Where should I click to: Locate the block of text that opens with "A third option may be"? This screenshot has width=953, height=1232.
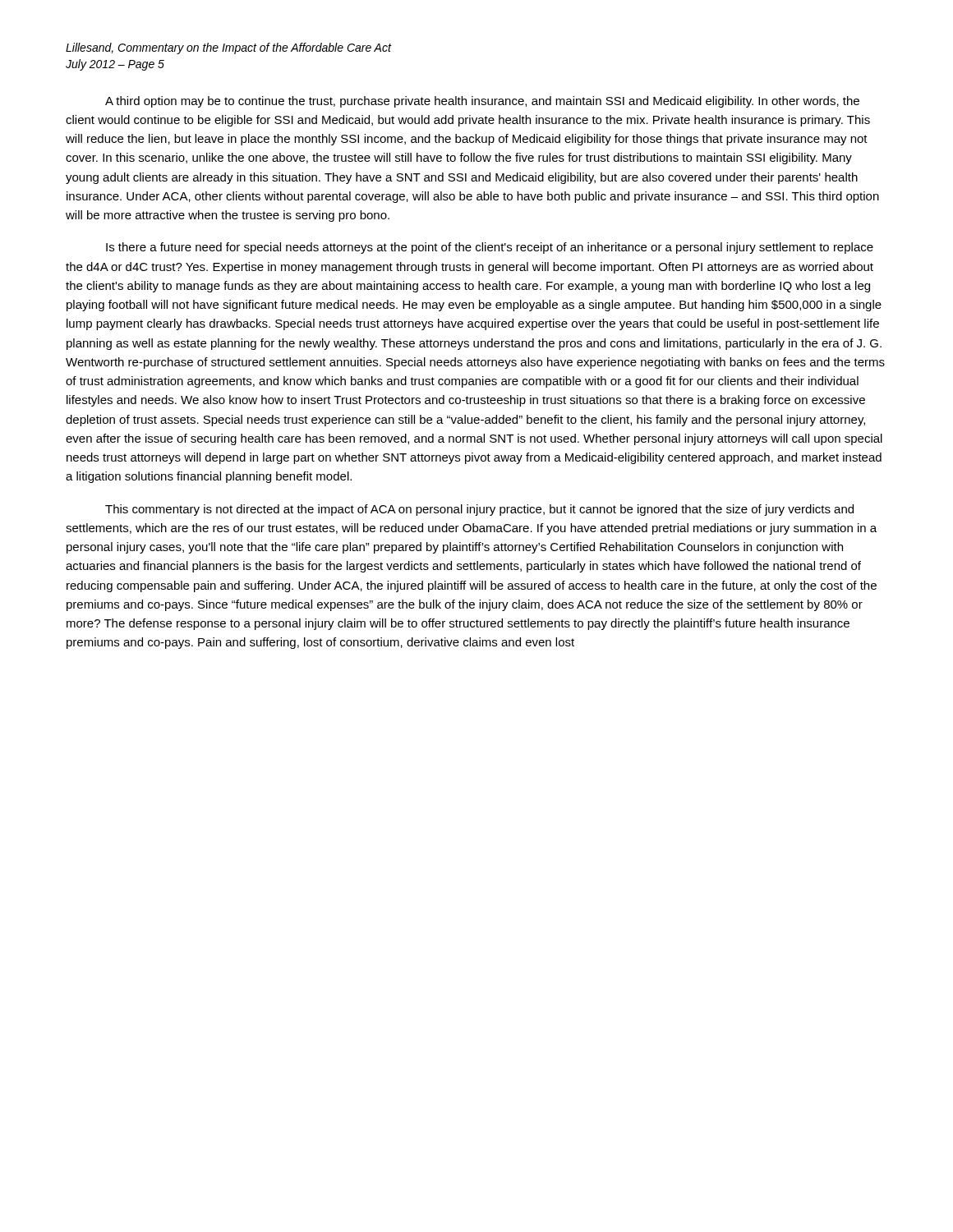473,158
